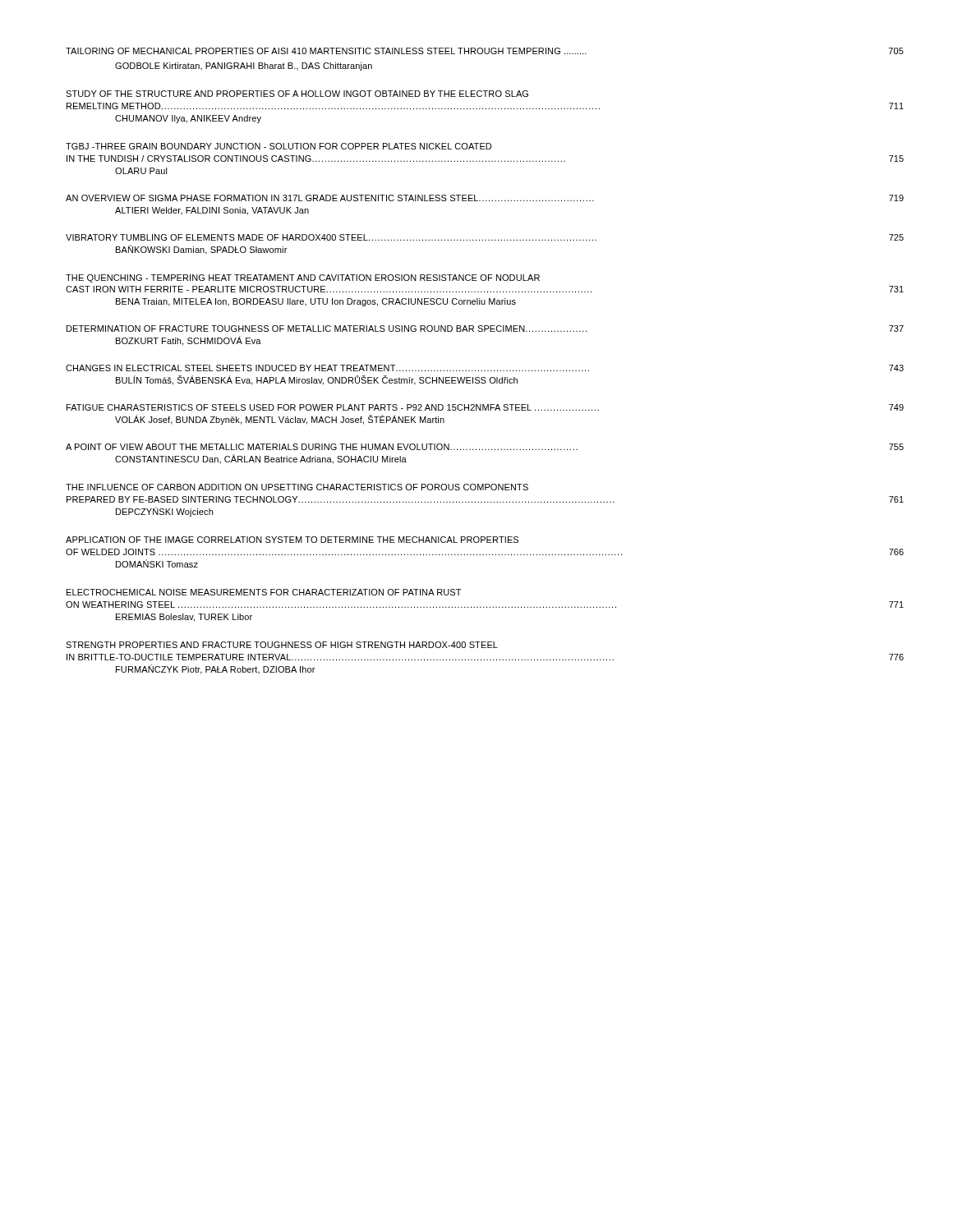The width and height of the screenshot is (953, 1232).
Task: Click on the text block starting "STRENGTH PROPERTIES AND FRACTURE TOUGHNESS OF HIGH"
Action: [485, 658]
